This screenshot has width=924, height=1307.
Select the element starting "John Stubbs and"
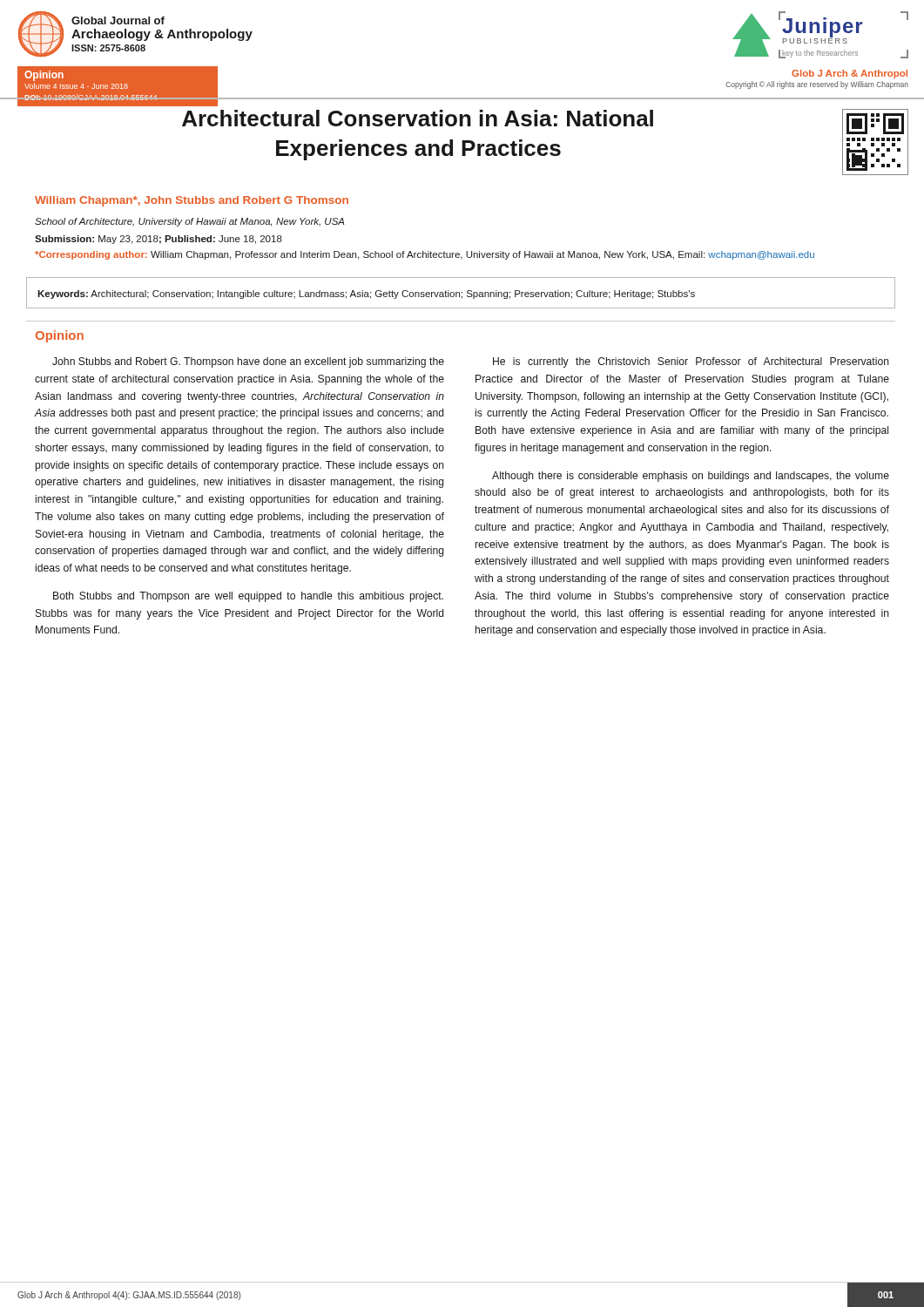point(240,497)
